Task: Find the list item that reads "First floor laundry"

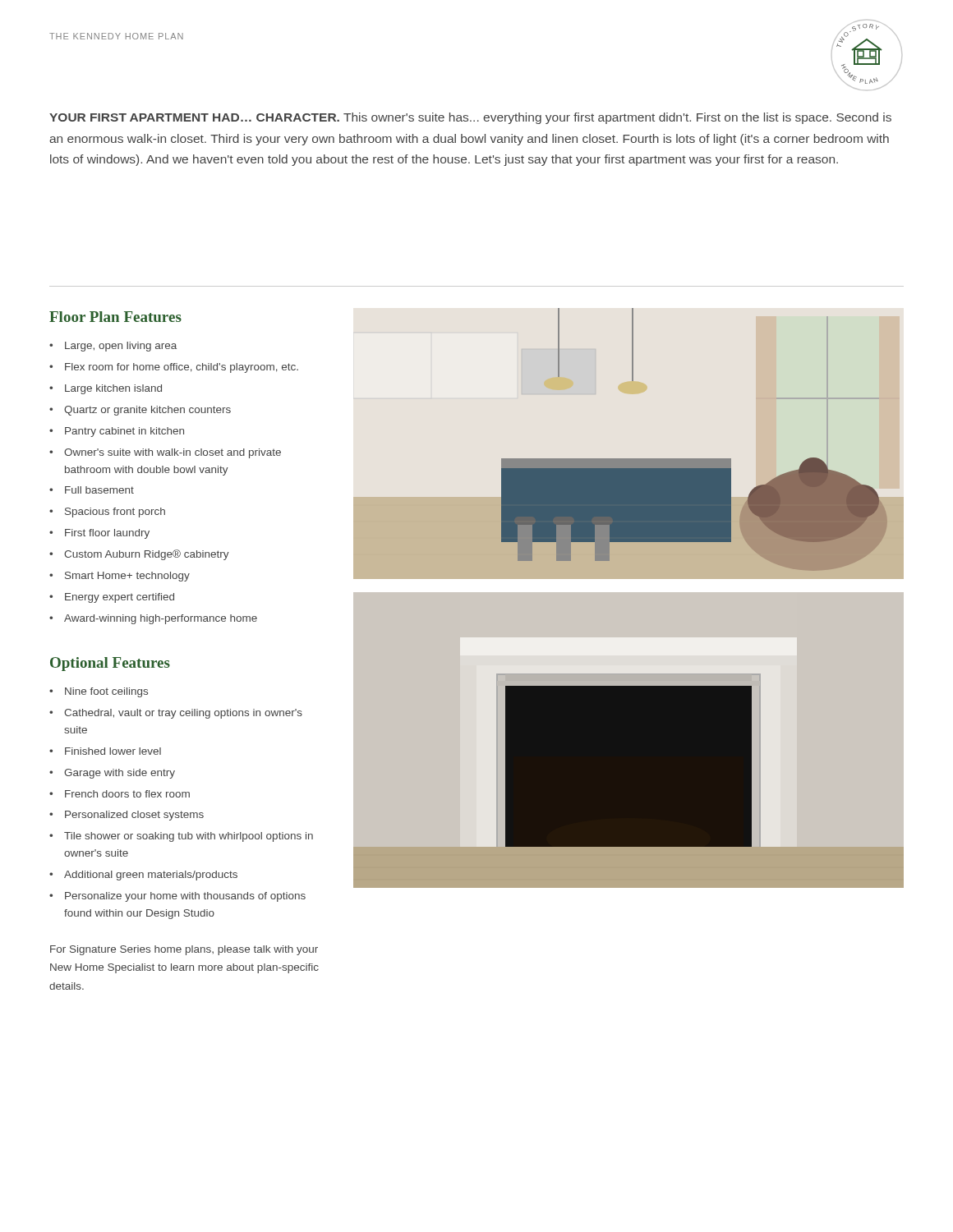Action: click(x=107, y=533)
